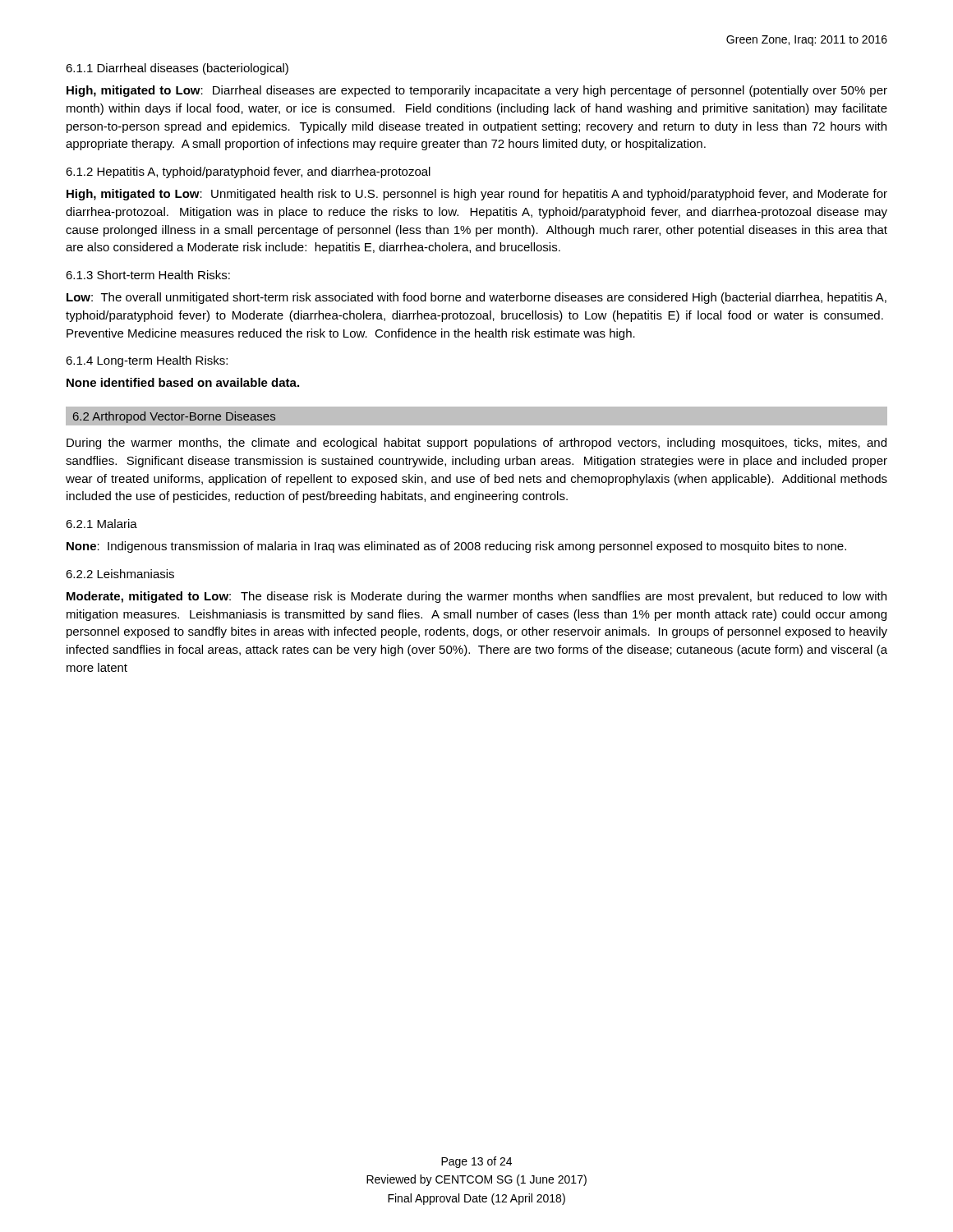The height and width of the screenshot is (1232, 953).
Task: Locate the element starting "6.2 Arthropod Vector-Borne Diseases"
Action: pyautogui.click(x=174, y=416)
